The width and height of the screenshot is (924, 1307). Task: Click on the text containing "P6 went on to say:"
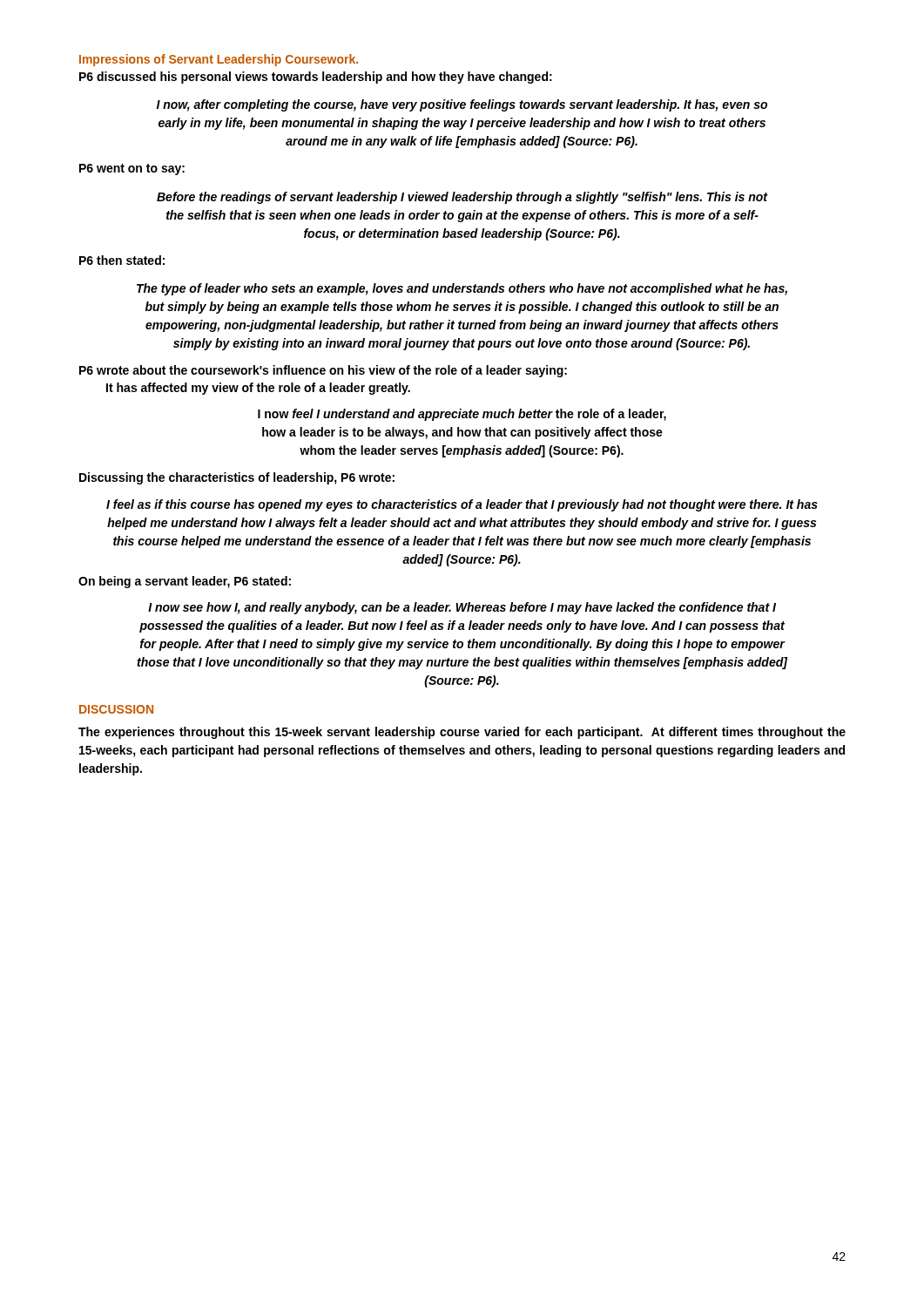click(x=132, y=168)
